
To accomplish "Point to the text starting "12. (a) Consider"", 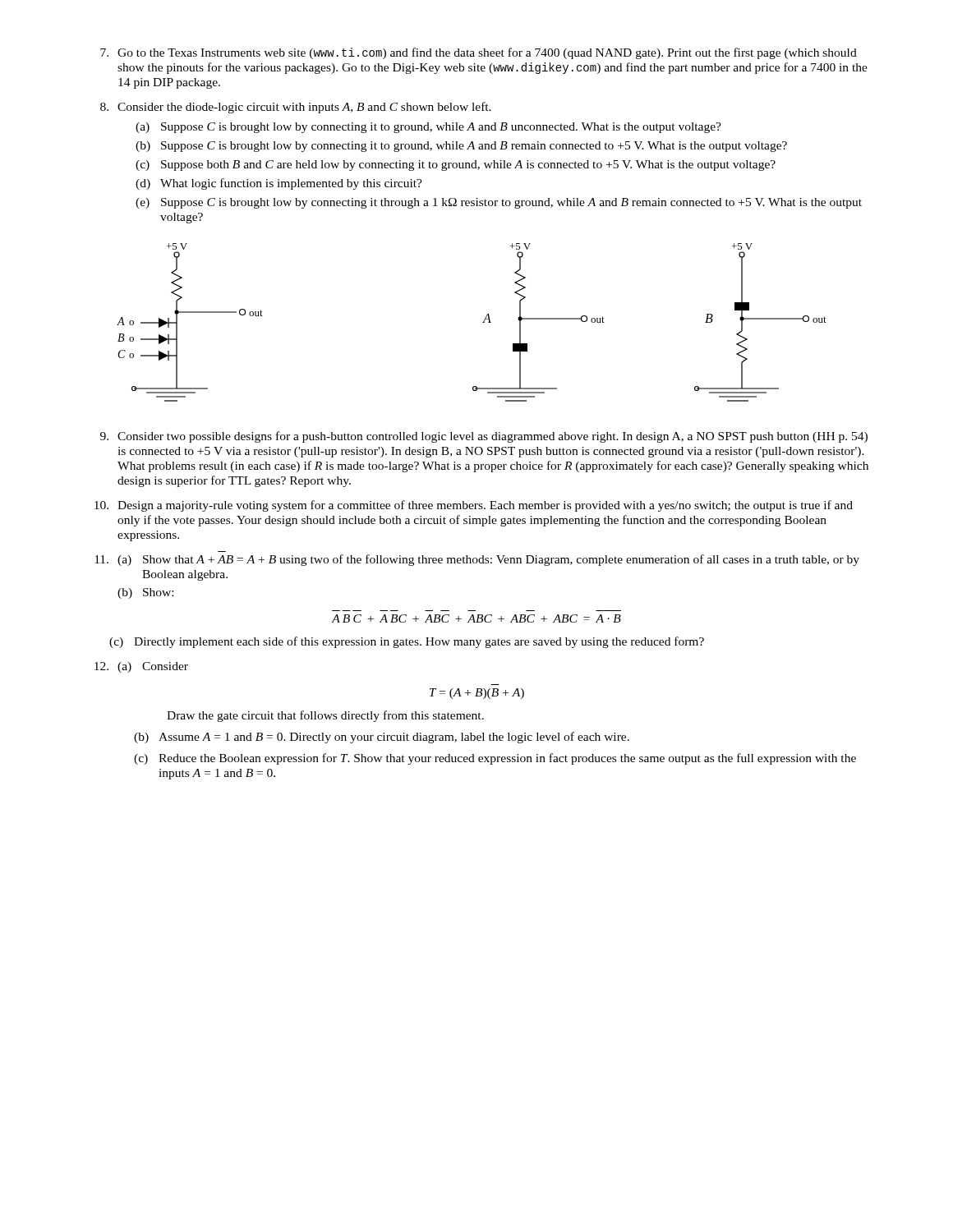I will pyautogui.click(x=141, y=667).
